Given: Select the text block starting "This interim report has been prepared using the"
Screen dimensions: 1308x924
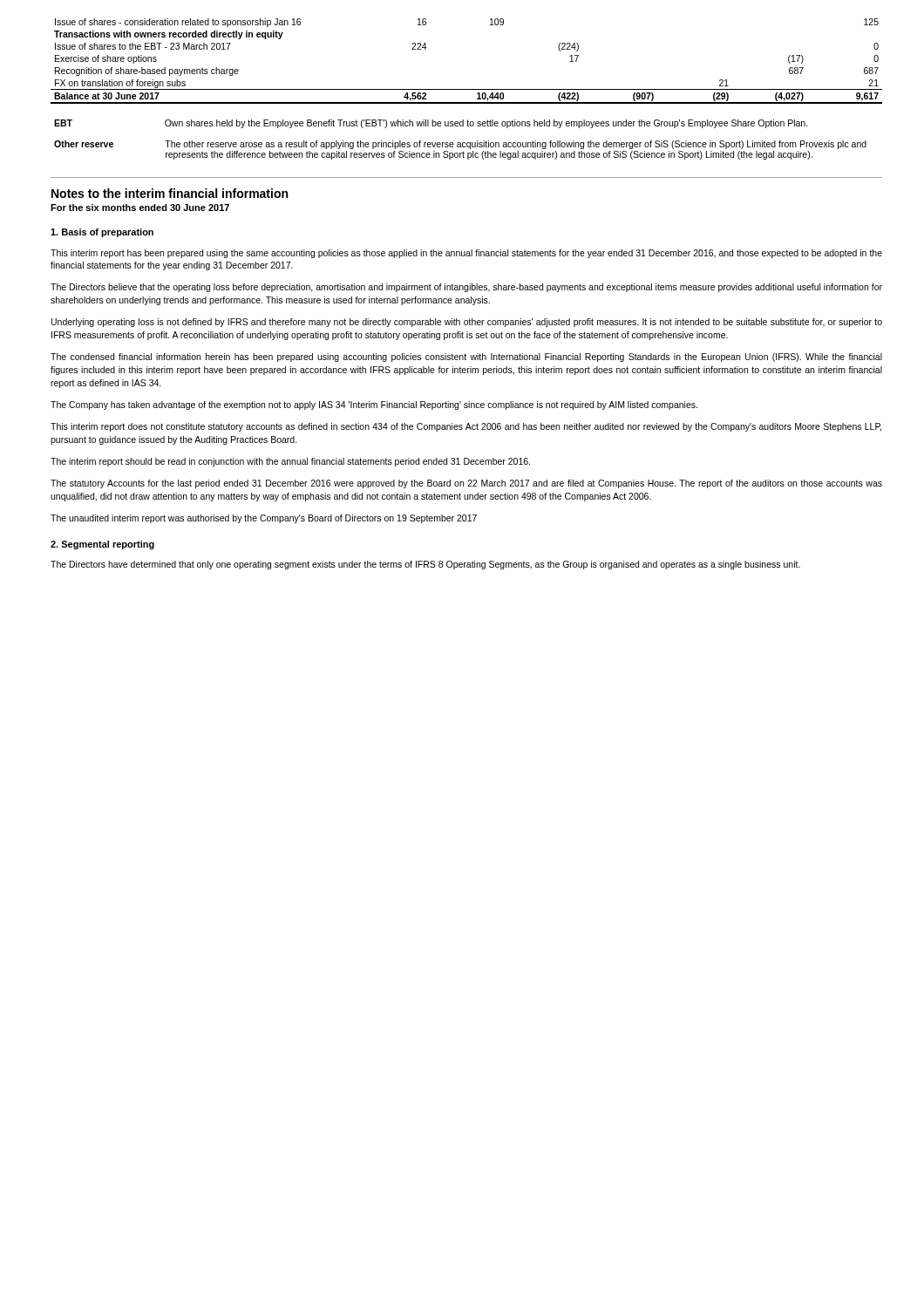Looking at the screenshot, I should [466, 259].
